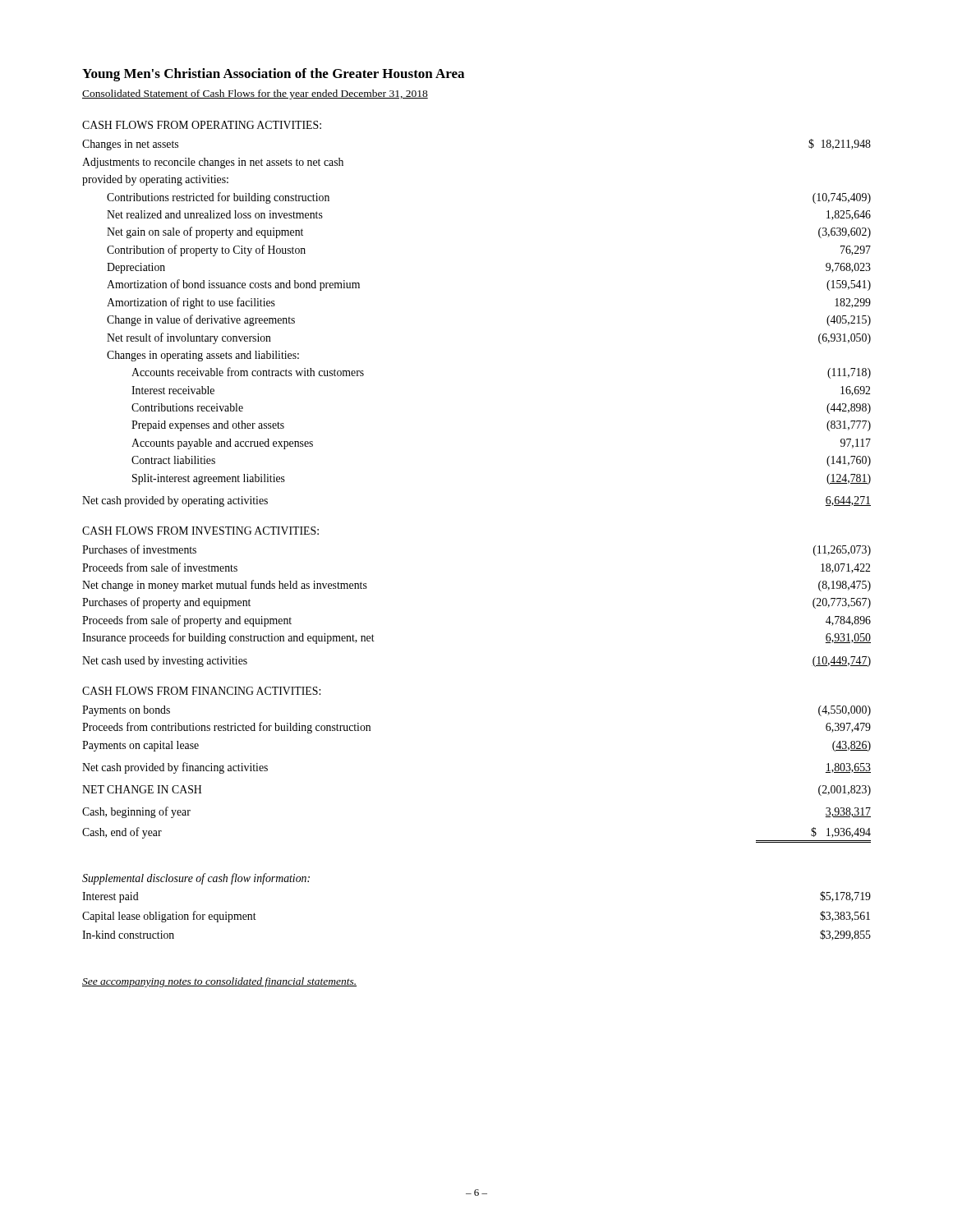Locate the section header that opens with "Consolidated Statement of Cash Flows"

click(x=255, y=93)
